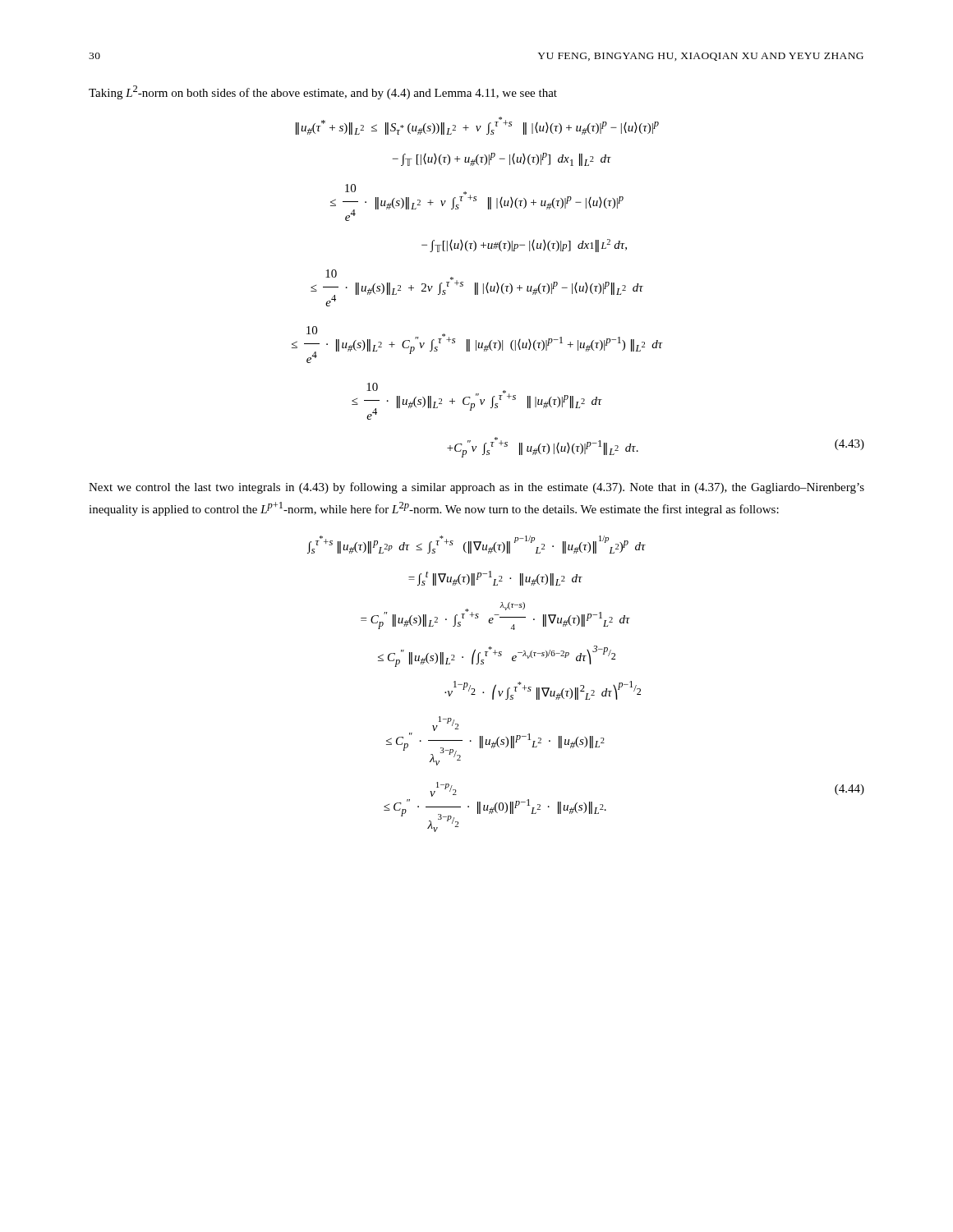Find the text starting "Taking L2-norm on both"
Image resolution: width=953 pixels, height=1232 pixels.
pos(323,91)
